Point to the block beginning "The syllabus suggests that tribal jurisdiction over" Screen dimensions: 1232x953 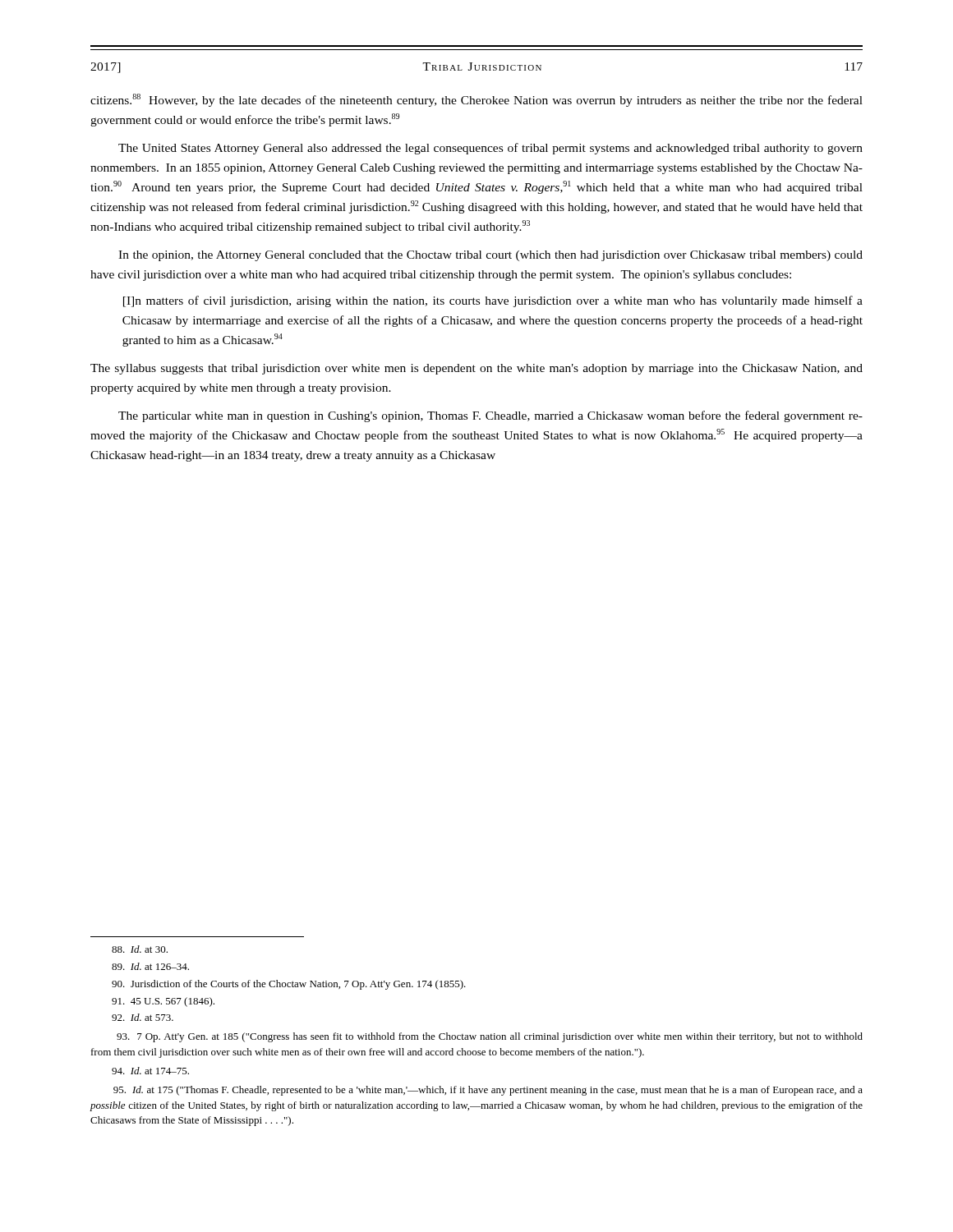point(476,378)
